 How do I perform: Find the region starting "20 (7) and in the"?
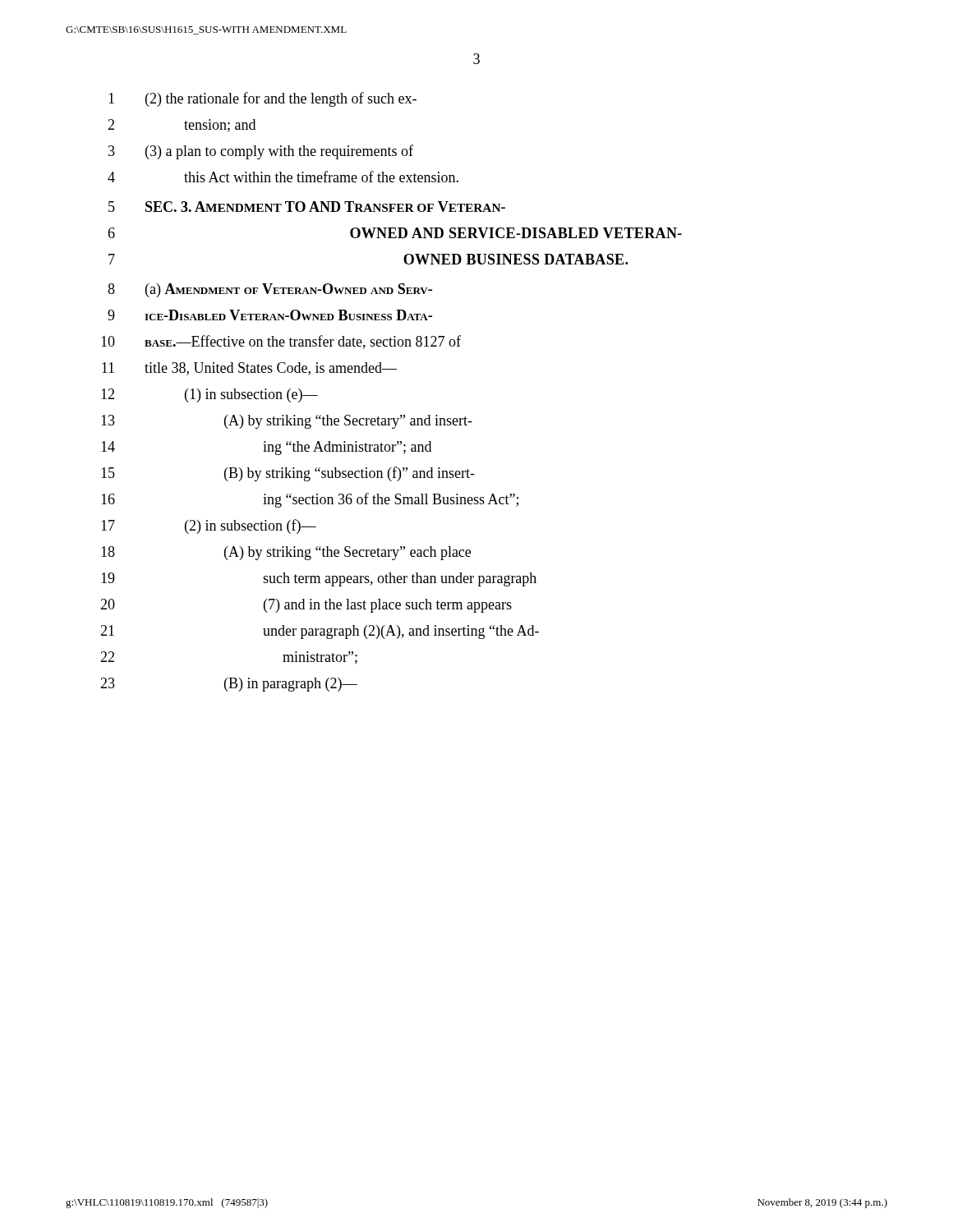(476, 605)
